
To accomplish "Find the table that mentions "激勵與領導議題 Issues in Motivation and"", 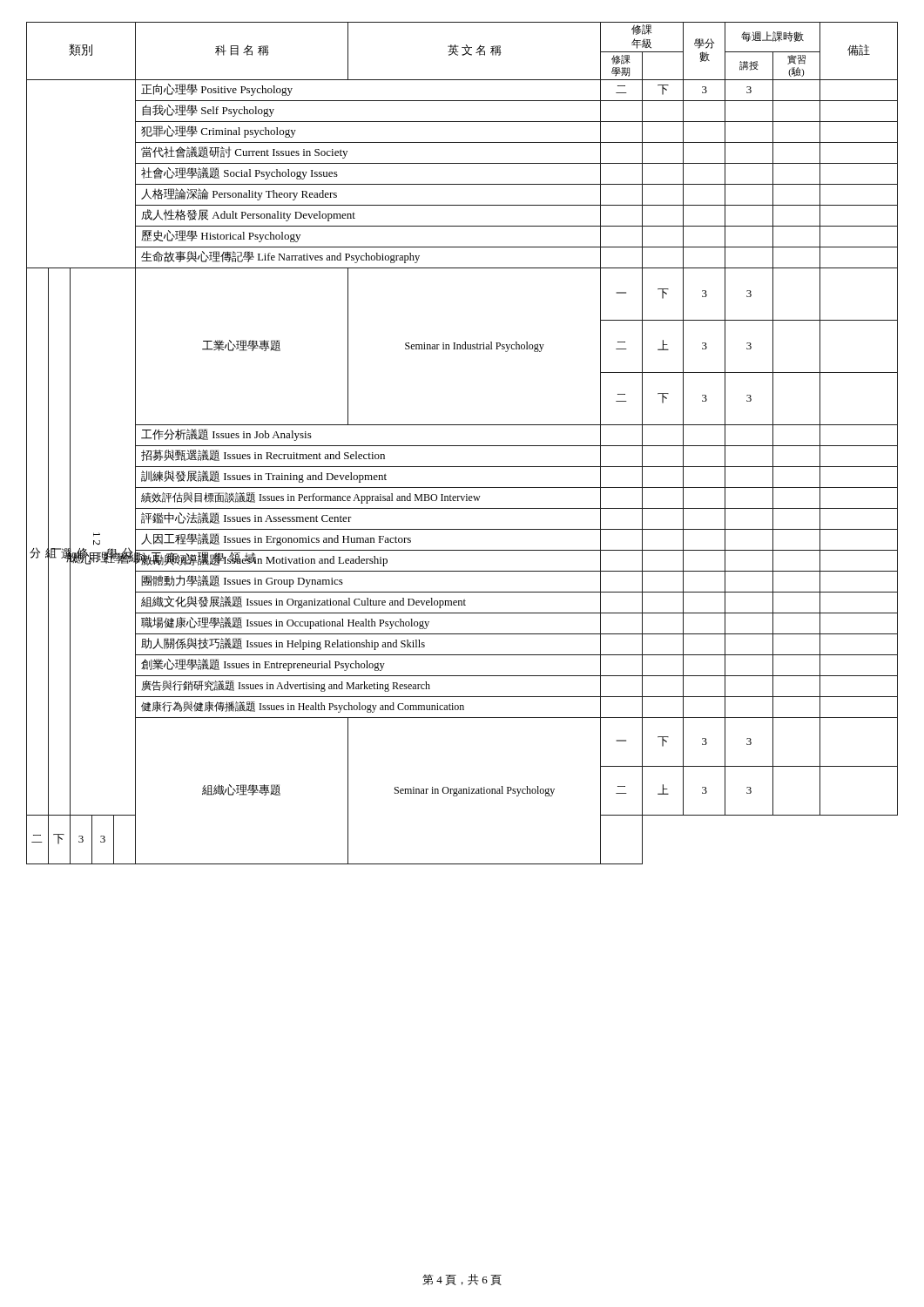I will coord(462,443).
